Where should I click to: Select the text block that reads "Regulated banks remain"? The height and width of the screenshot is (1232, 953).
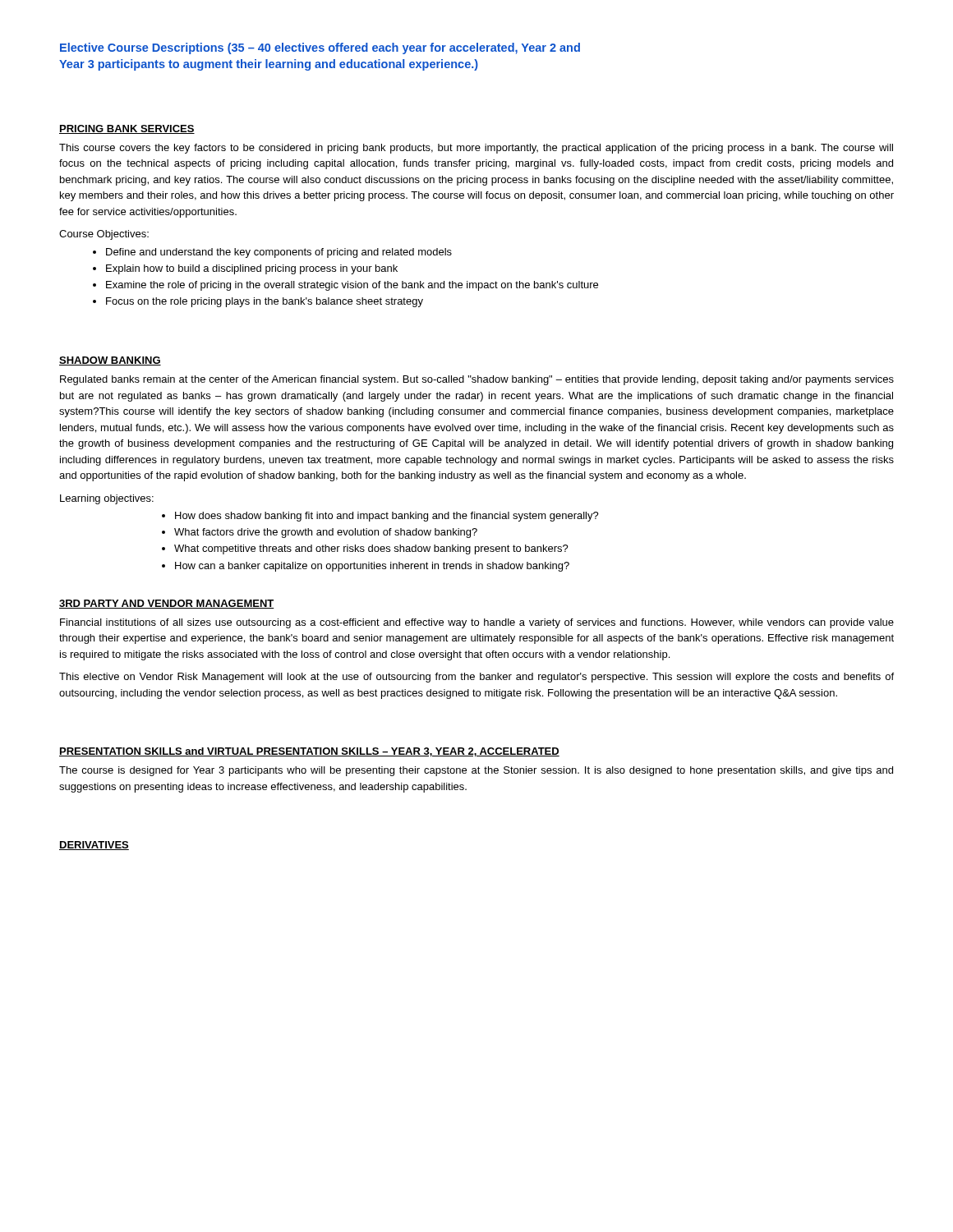point(476,427)
